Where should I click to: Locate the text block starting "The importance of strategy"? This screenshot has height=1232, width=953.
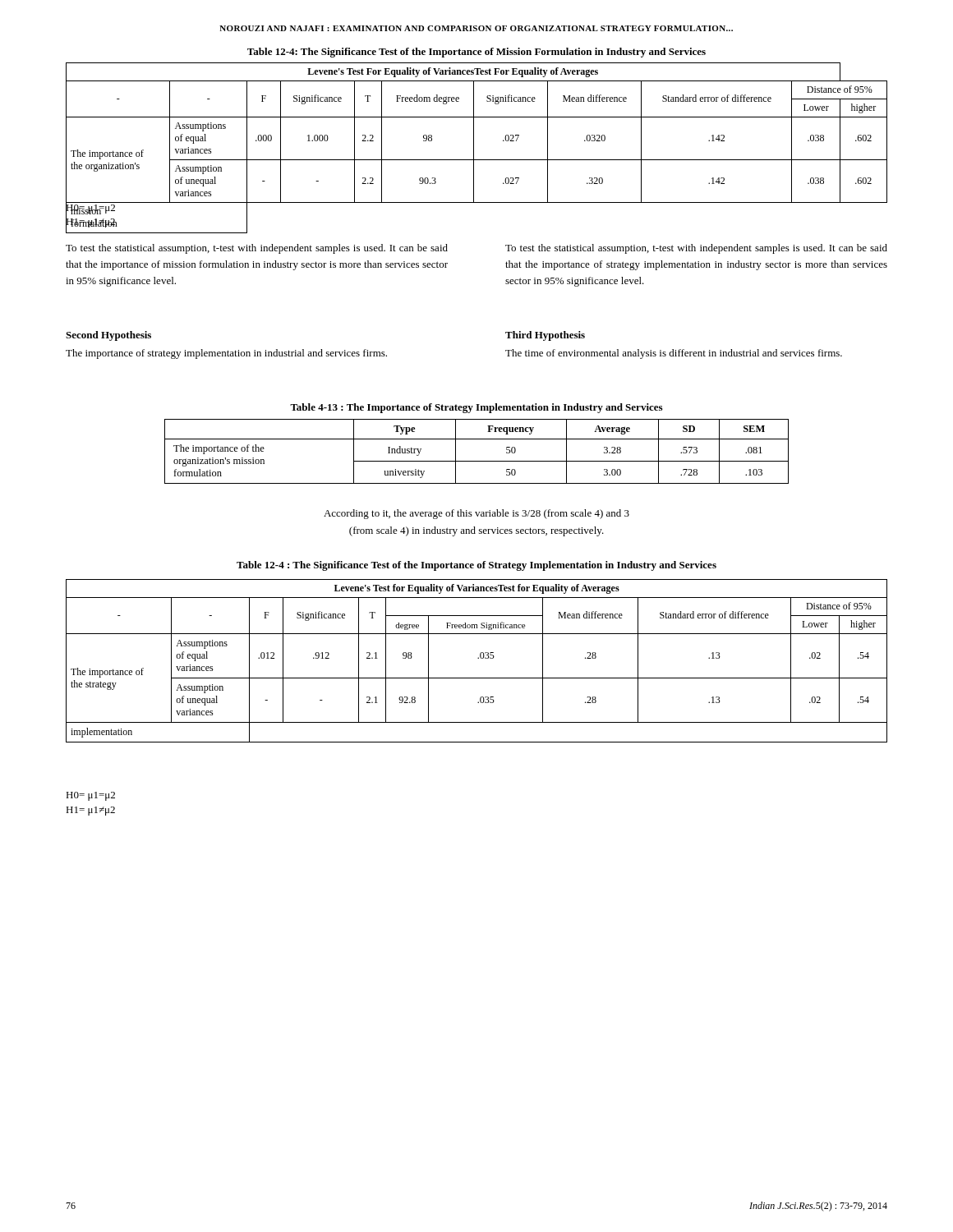point(227,353)
